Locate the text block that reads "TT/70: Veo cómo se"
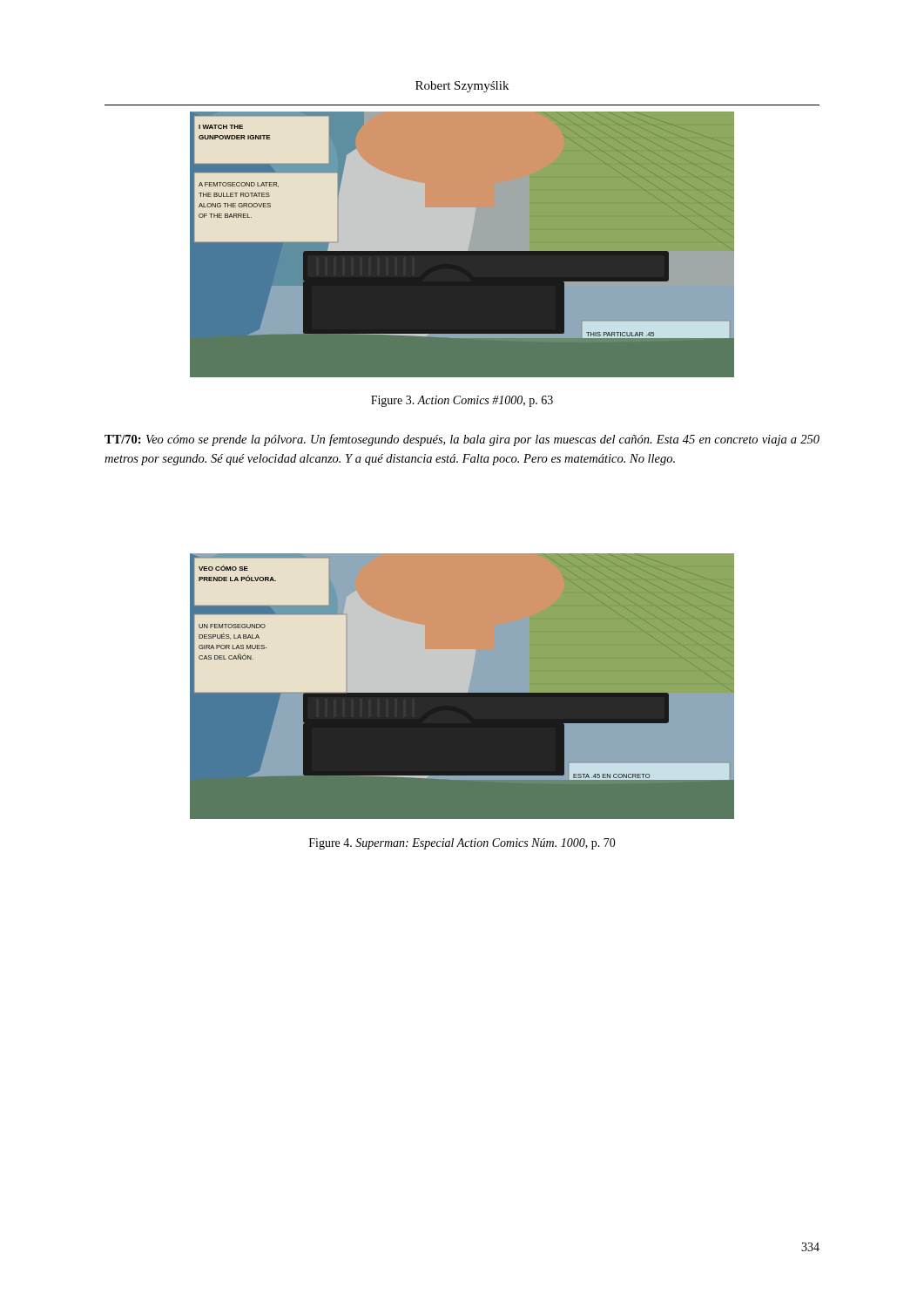924x1307 pixels. (462, 449)
